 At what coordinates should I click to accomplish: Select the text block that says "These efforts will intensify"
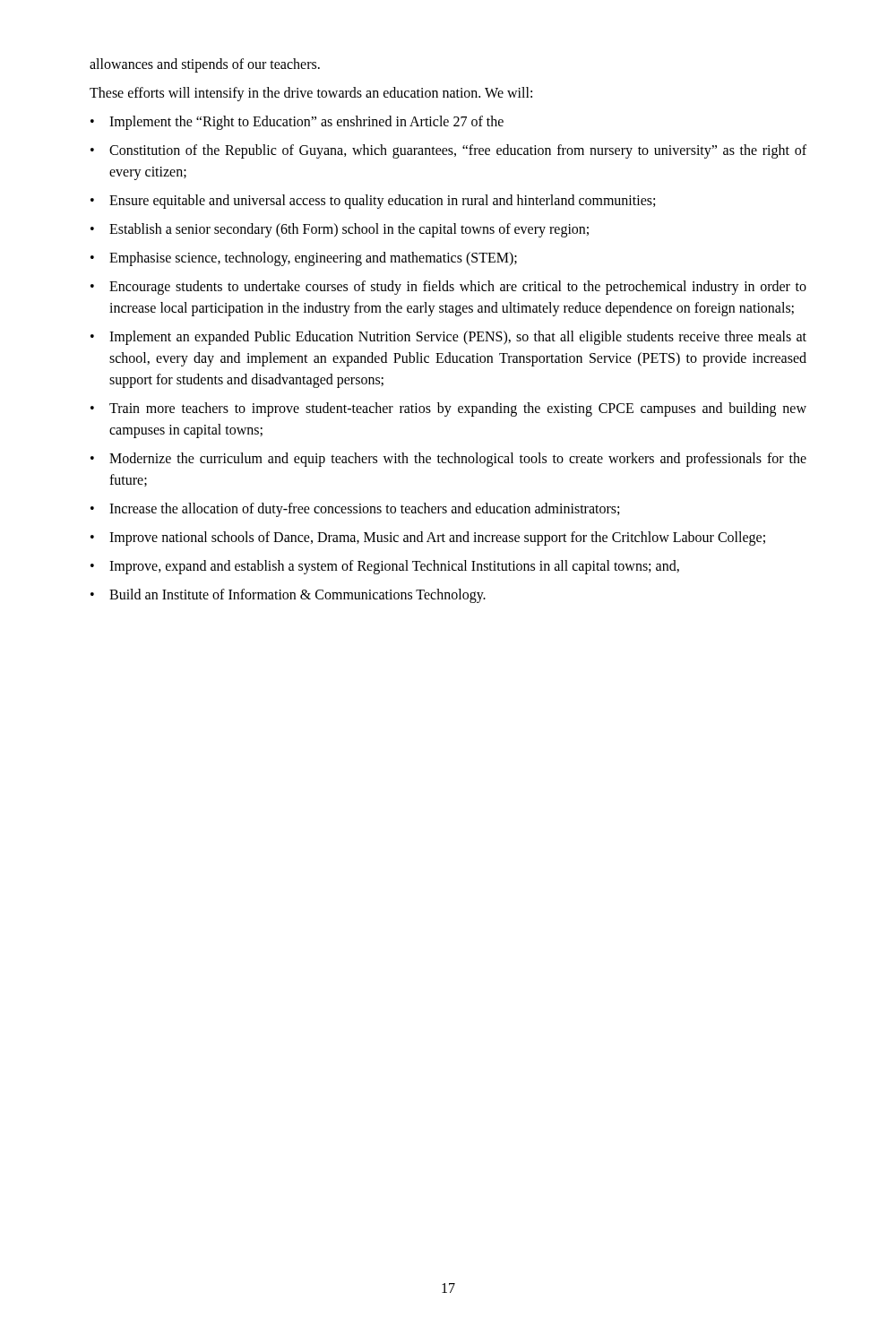click(311, 93)
